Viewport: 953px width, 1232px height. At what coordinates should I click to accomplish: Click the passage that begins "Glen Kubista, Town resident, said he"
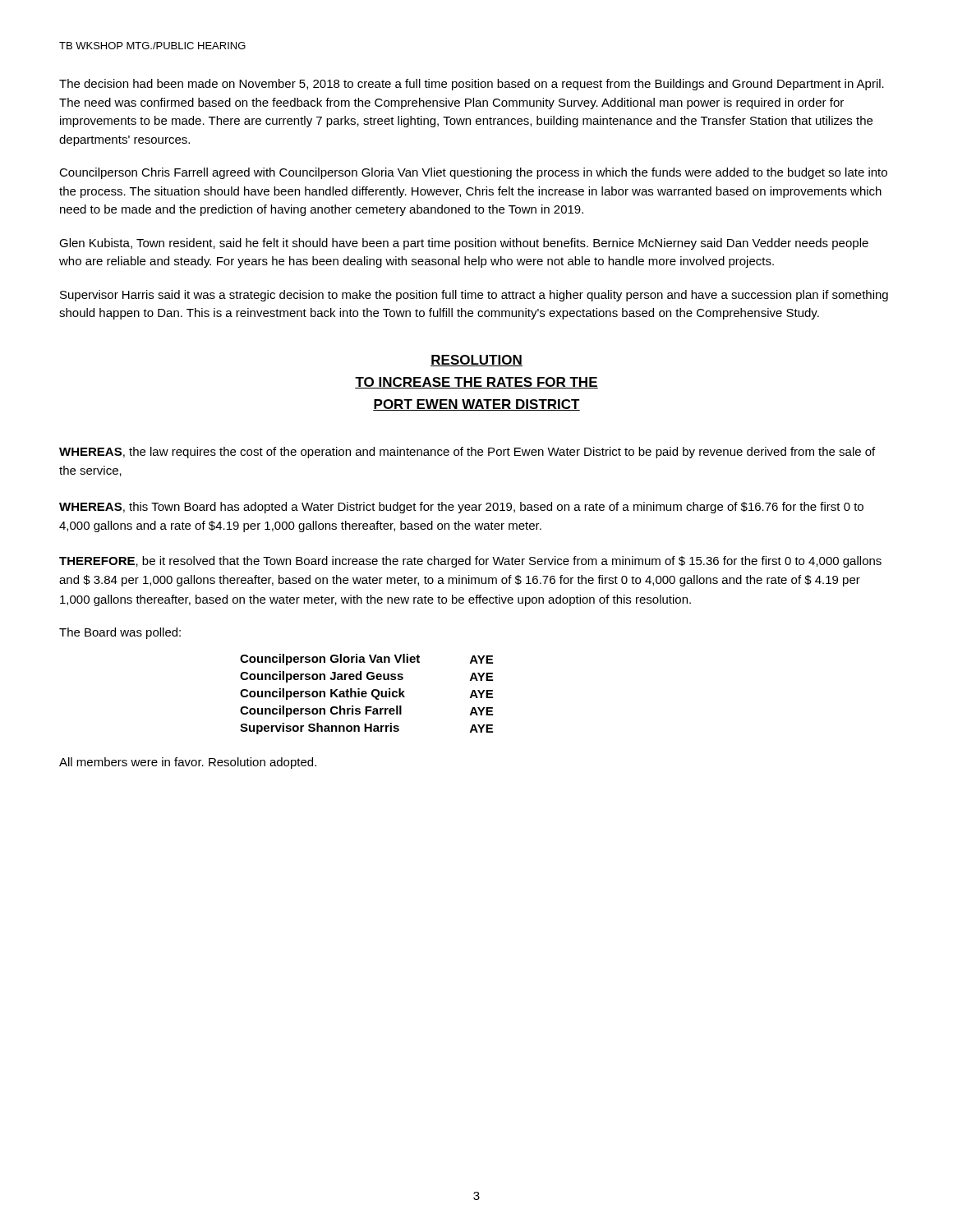(x=464, y=252)
